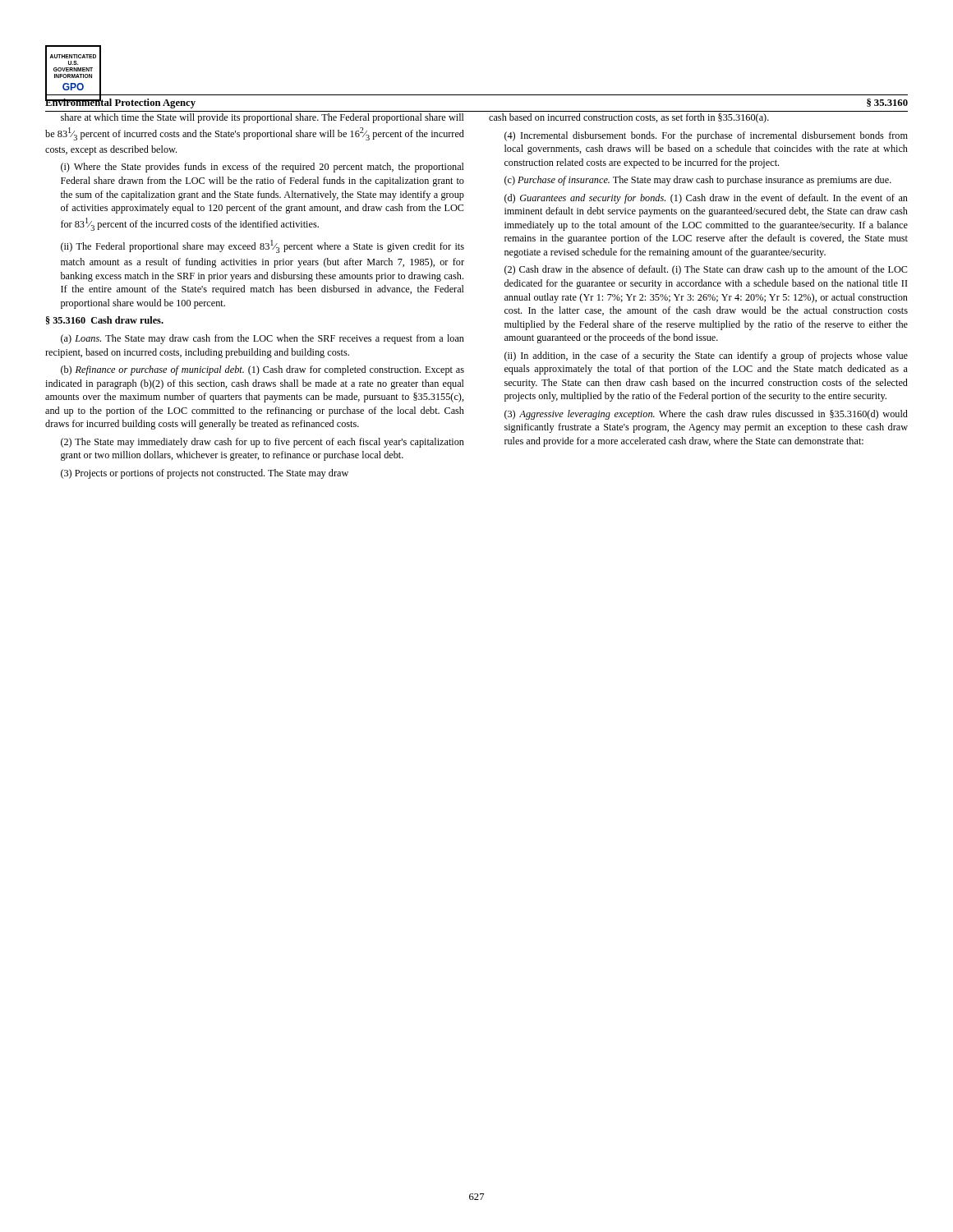The image size is (953, 1232).
Task: Select the block starting "(3) Projects or portions of projects"
Action: [262, 473]
